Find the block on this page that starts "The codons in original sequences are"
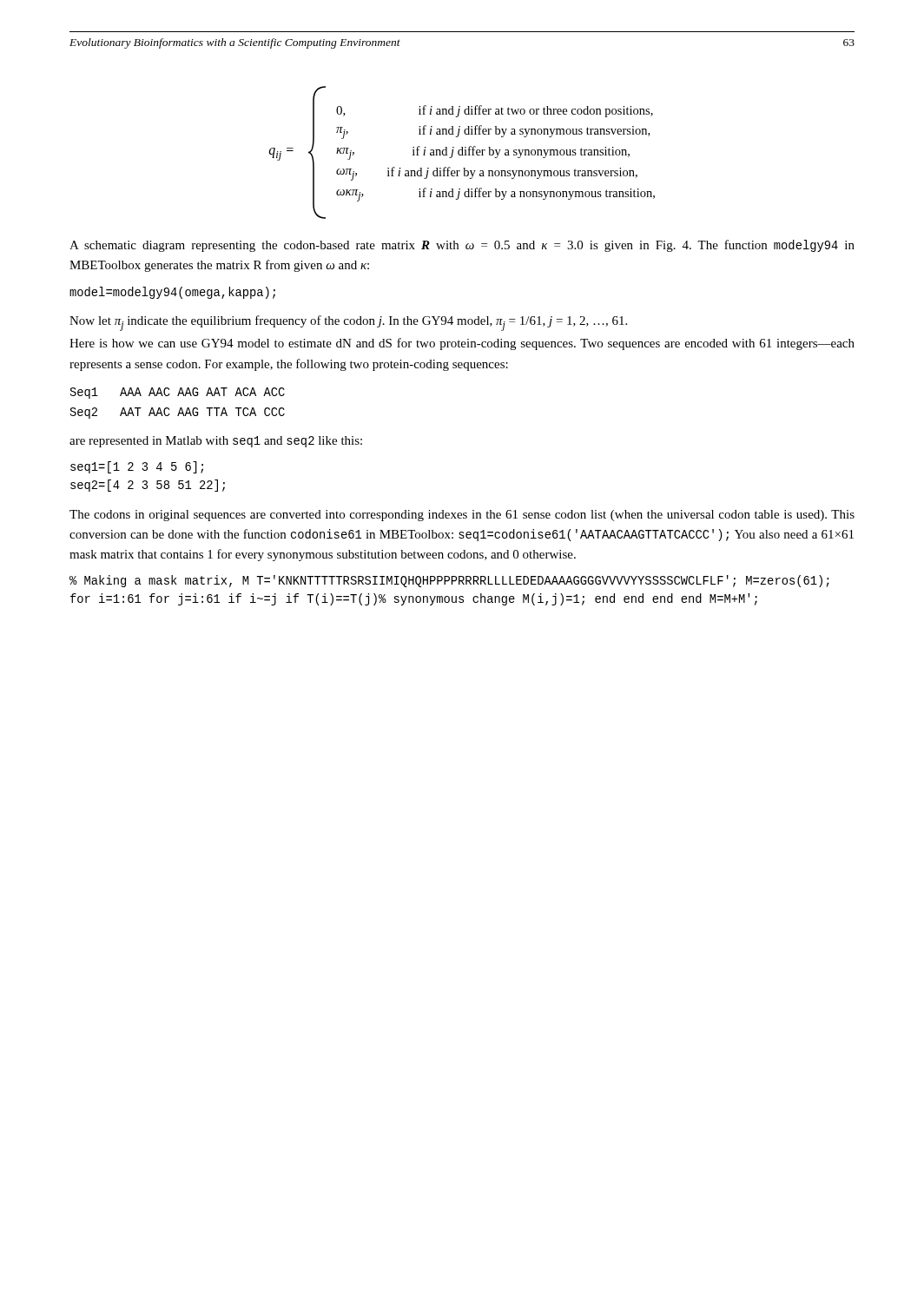The width and height of the screenshot is (924, 1303). (x=462, y=535)
